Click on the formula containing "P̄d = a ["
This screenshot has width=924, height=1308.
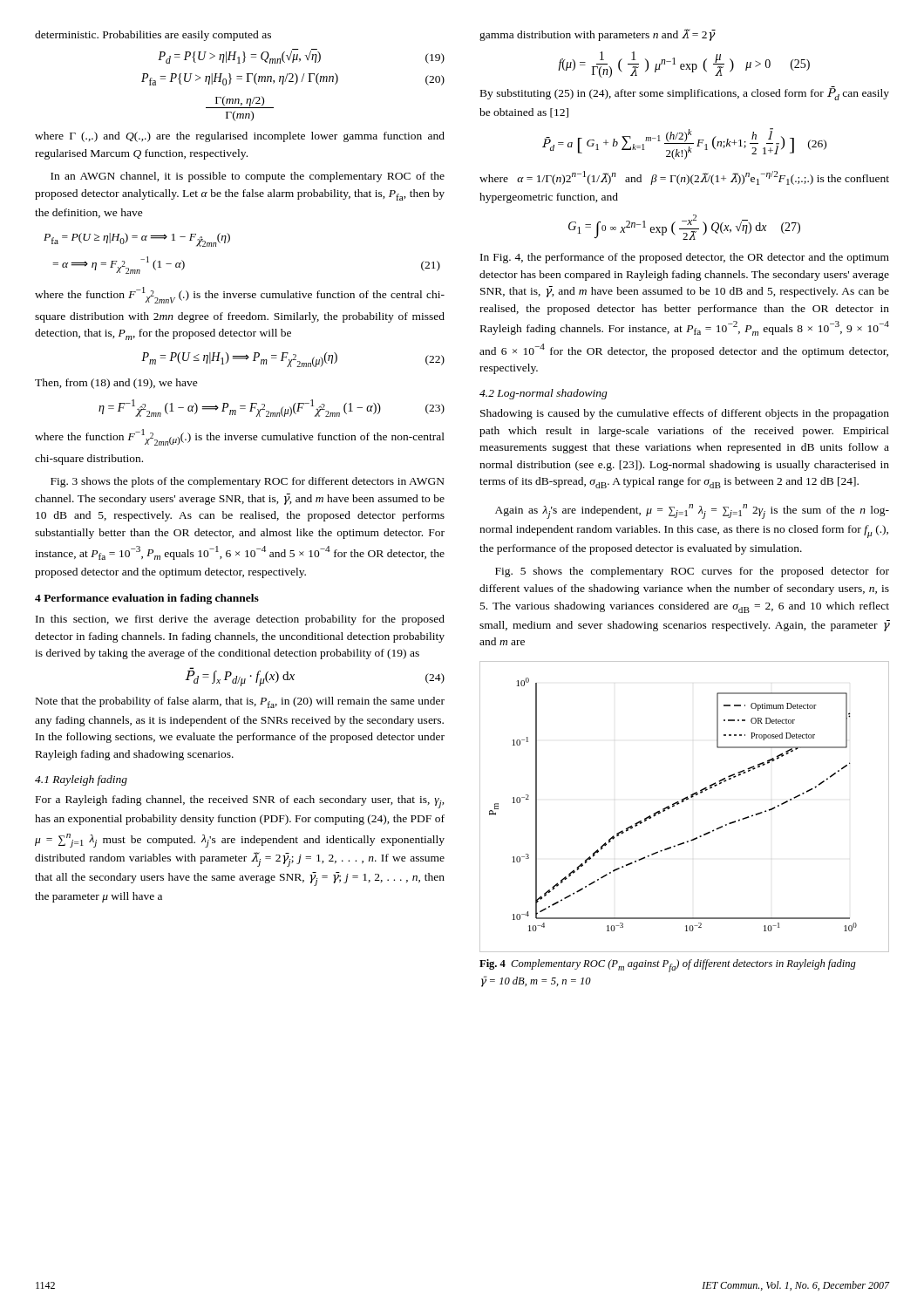(684, 144)
